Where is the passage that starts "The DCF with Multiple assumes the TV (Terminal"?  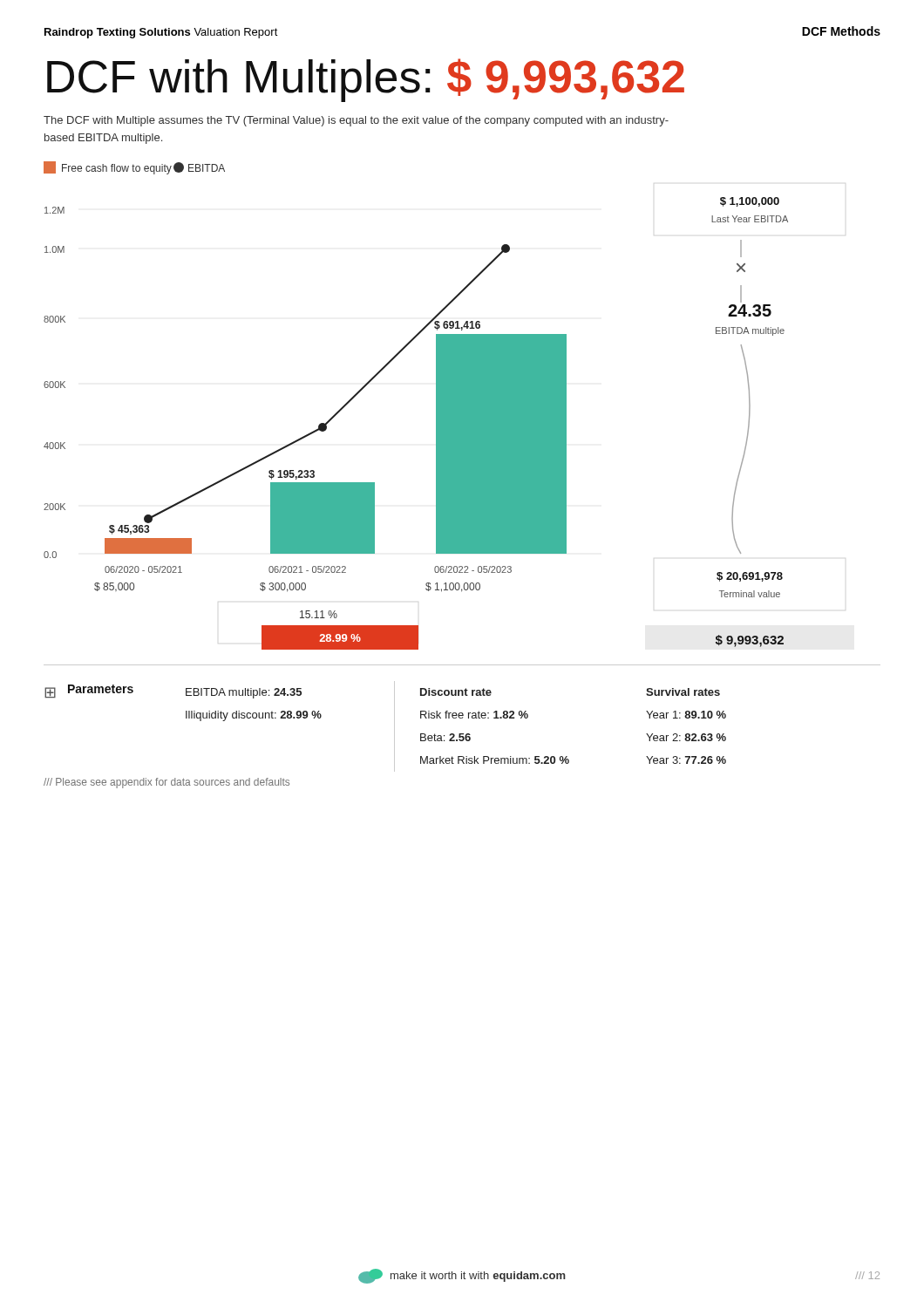[356, 128]
